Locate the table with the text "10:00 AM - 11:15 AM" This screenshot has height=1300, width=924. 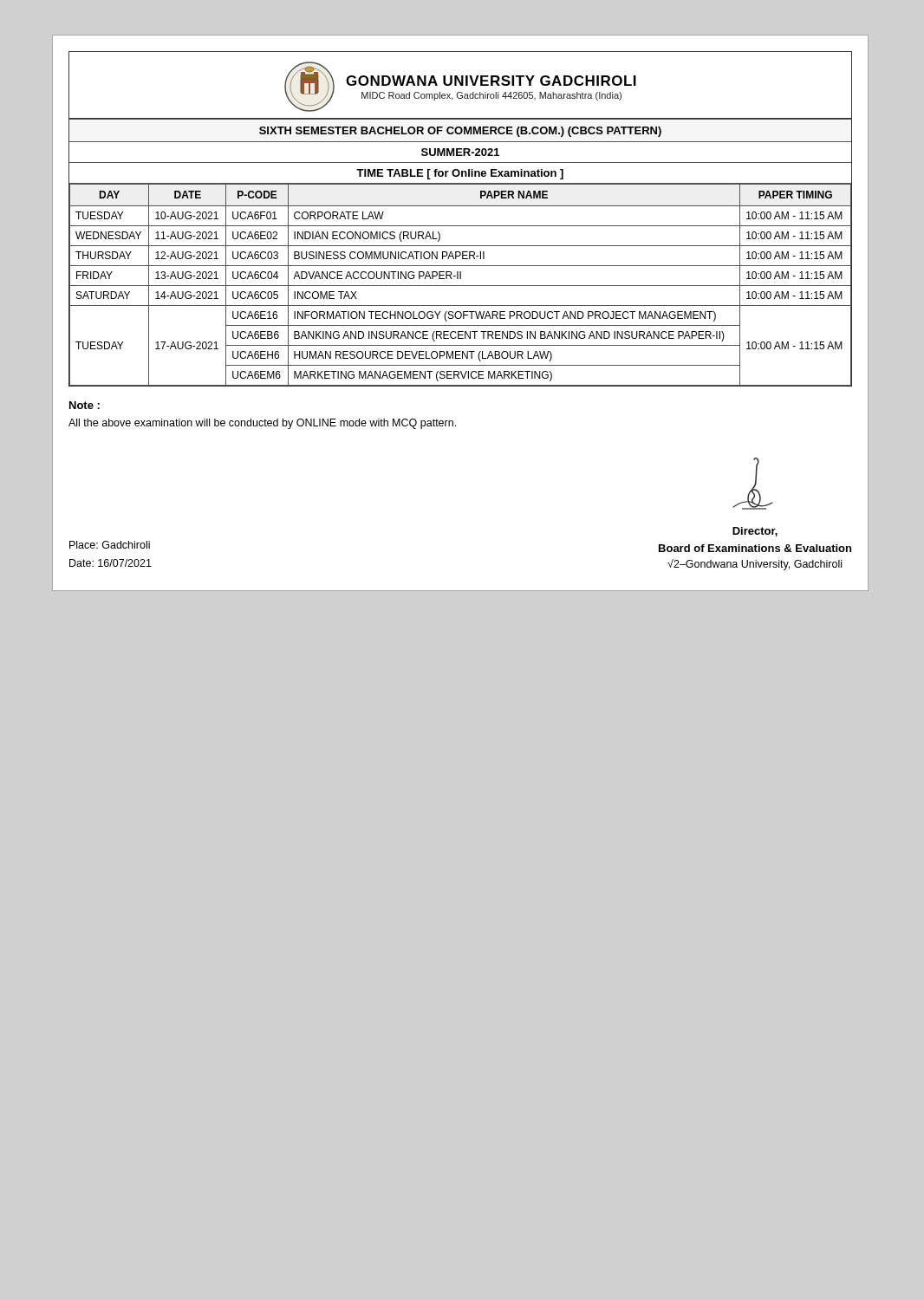460,285
